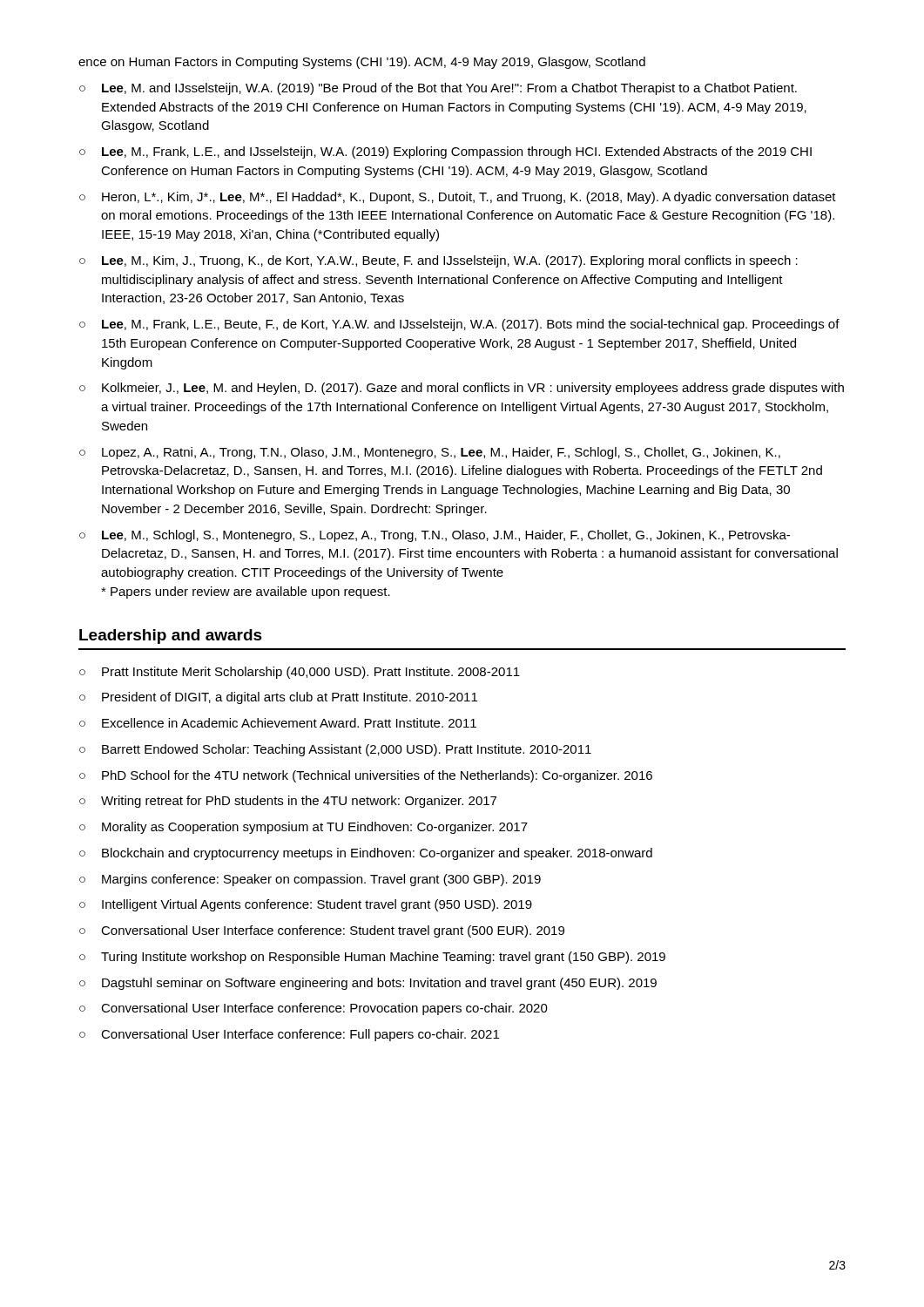The height and width of the screenshot is (1307, 924).
Task: Locate the block of text that opens with "○ Heron, L*., Kim, J*.,"
Action: coord(462,215)
